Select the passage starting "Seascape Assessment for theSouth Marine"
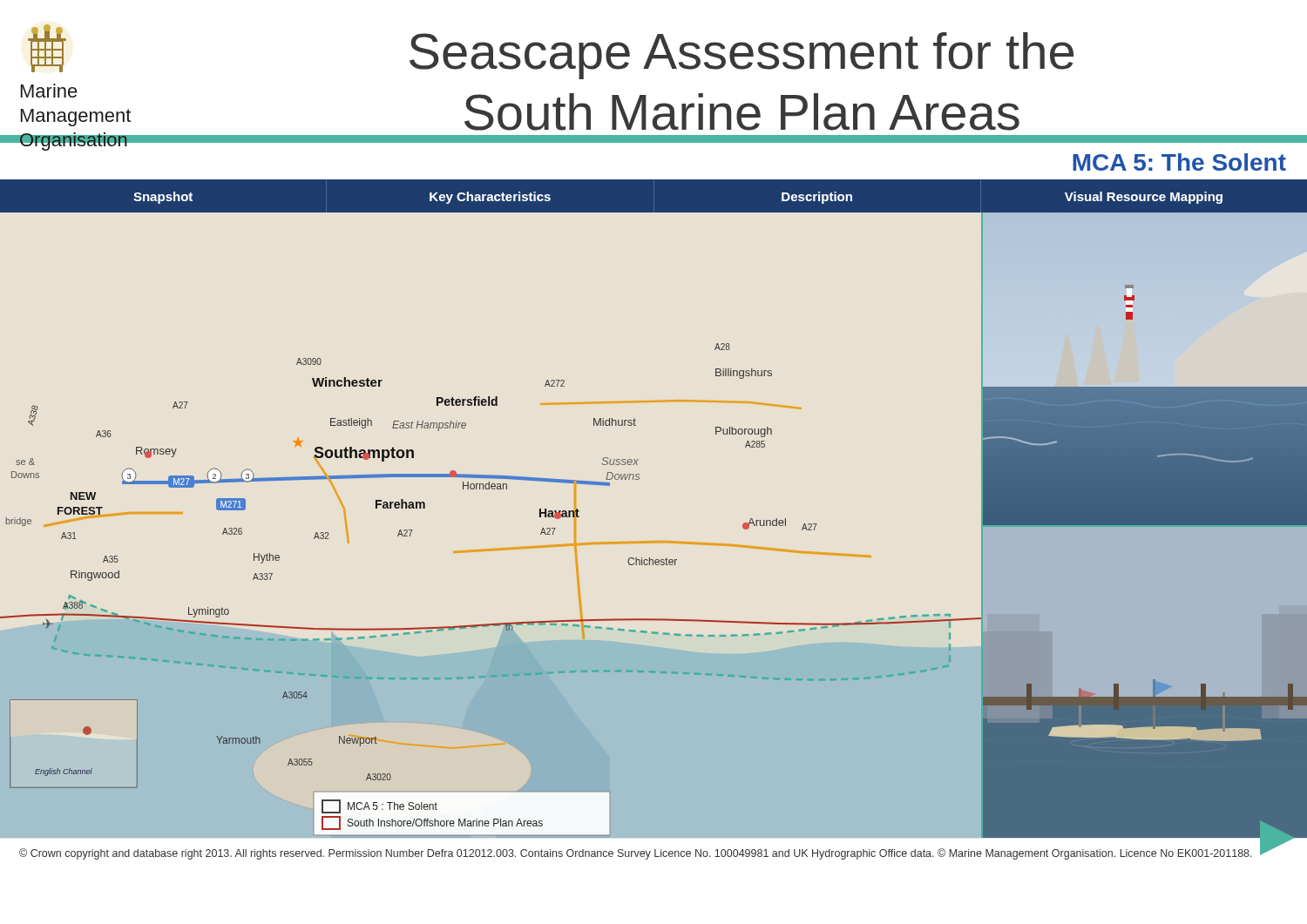1307x924 pixels. click(742, 81)
